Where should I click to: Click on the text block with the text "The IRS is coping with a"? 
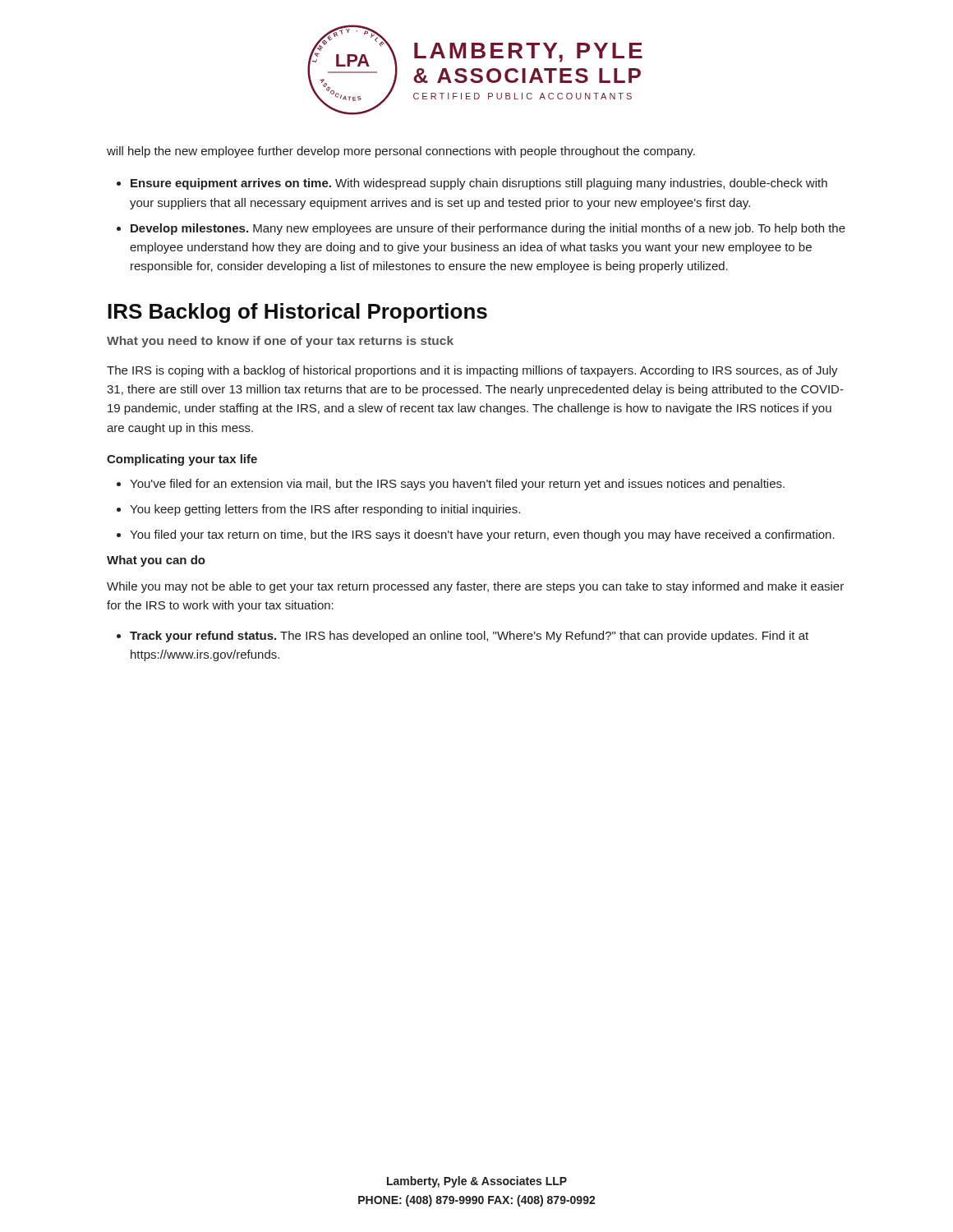[x=475, y=399]
